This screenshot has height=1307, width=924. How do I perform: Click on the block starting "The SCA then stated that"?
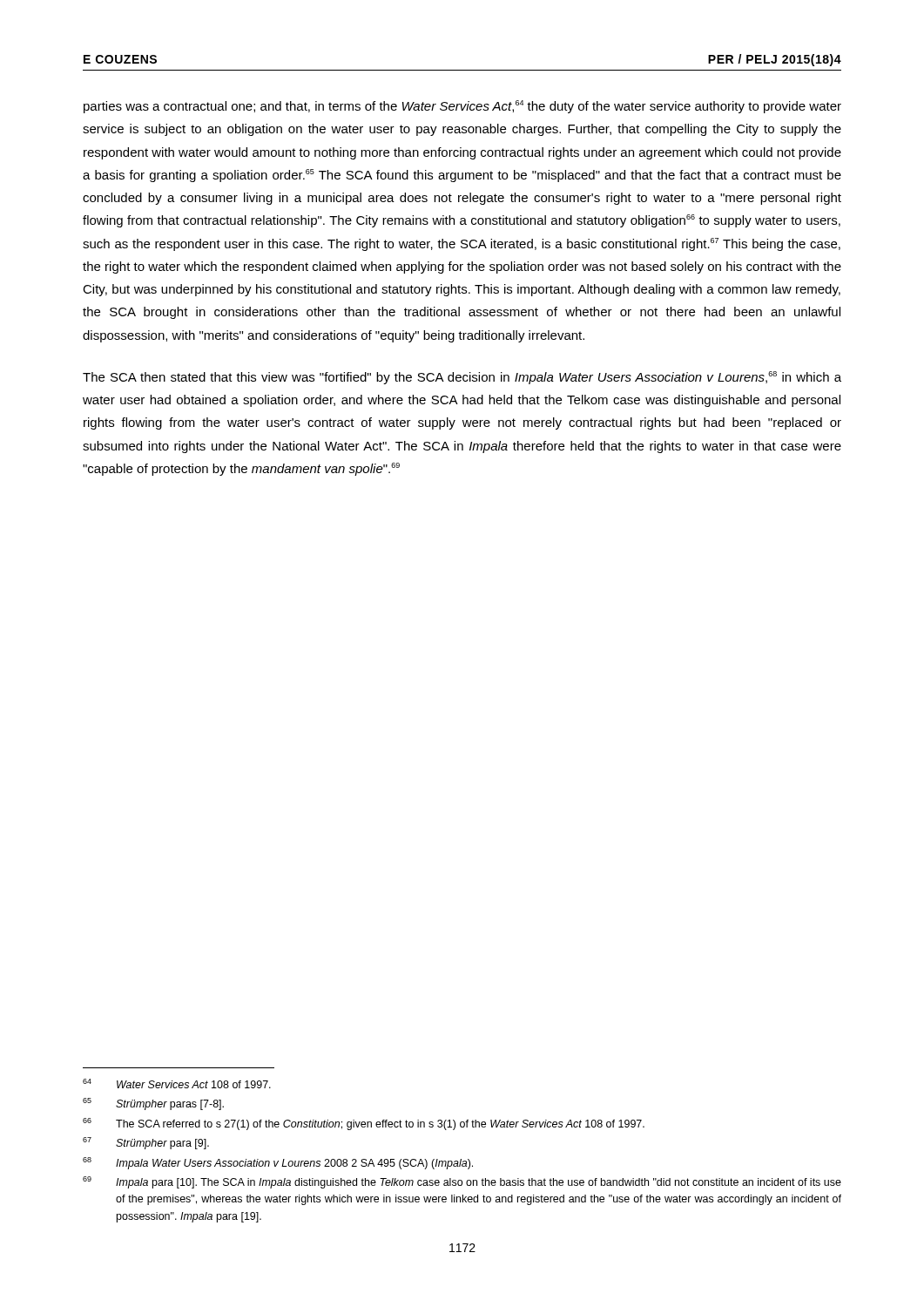click(462, 422)
